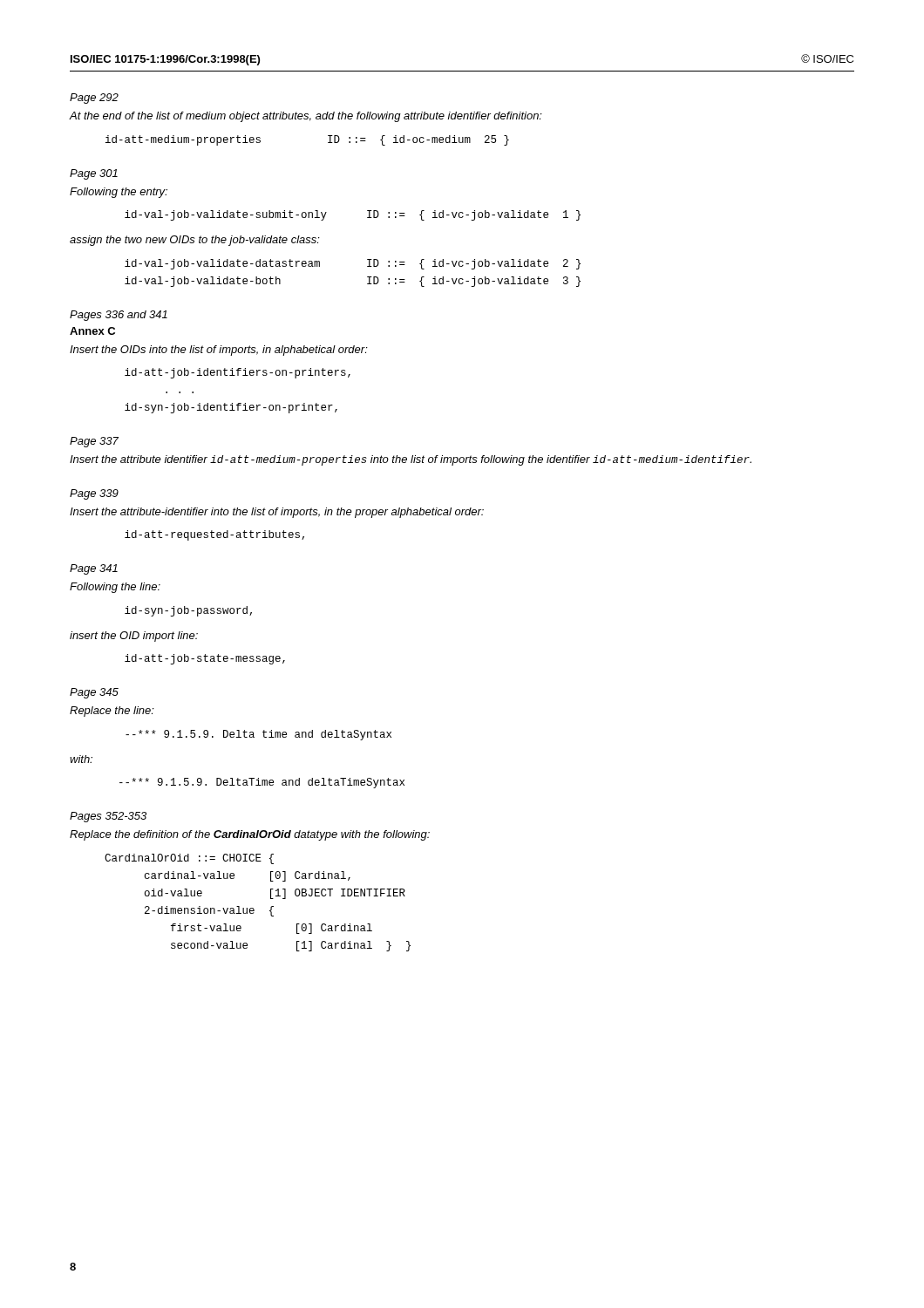The height and width of the screenshot is (1308, 924).
Task: Click on the text containing "Replace the line:"
Action: (112, 711)
